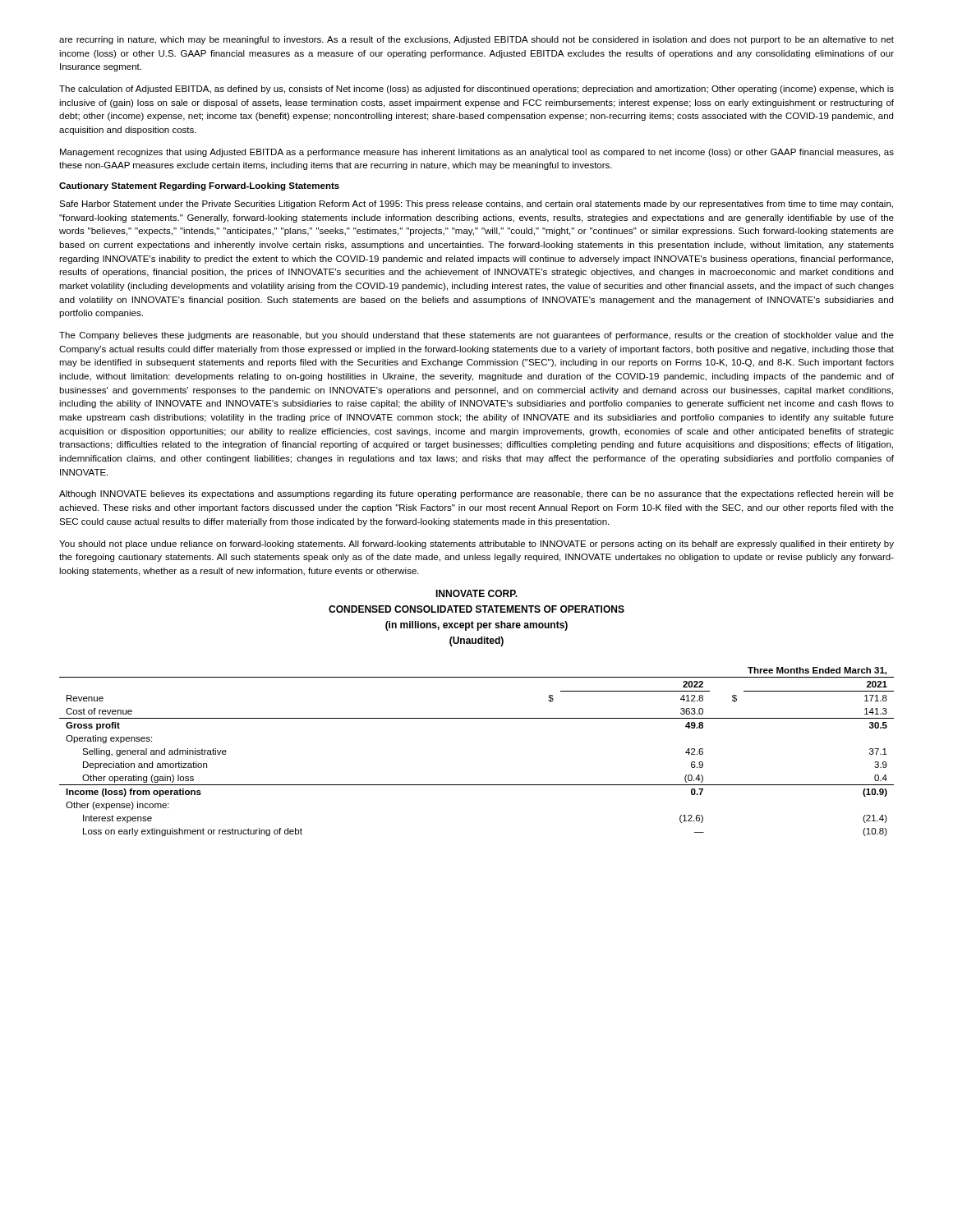This screenshot has width=953, height=1232.
Task: Find the section header containing "Cautionary Statement Regarding Forward-Looking Statements"
Action: point(199,186)
